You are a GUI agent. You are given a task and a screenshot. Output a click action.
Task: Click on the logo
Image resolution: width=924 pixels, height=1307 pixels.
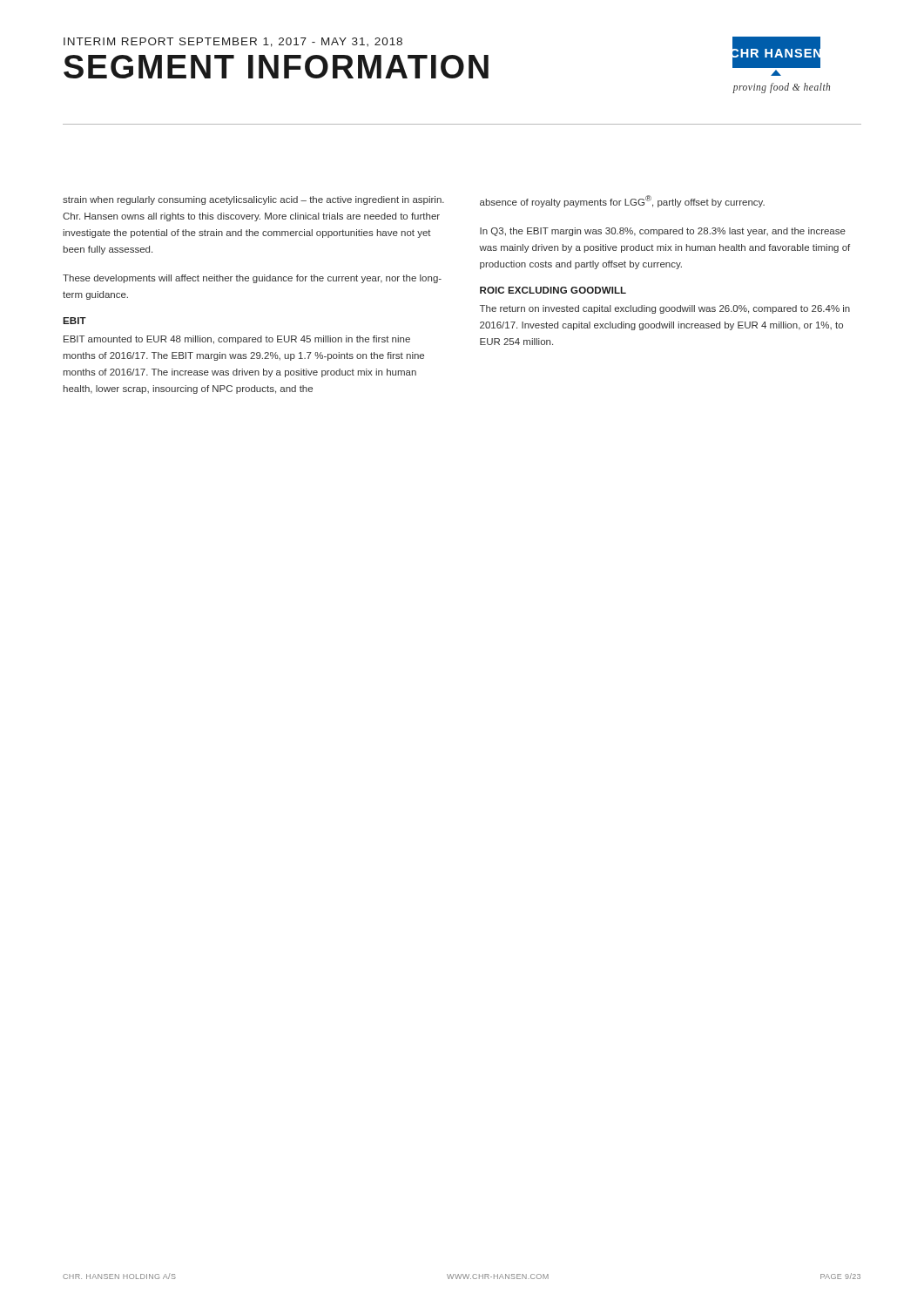click(797, 66)
